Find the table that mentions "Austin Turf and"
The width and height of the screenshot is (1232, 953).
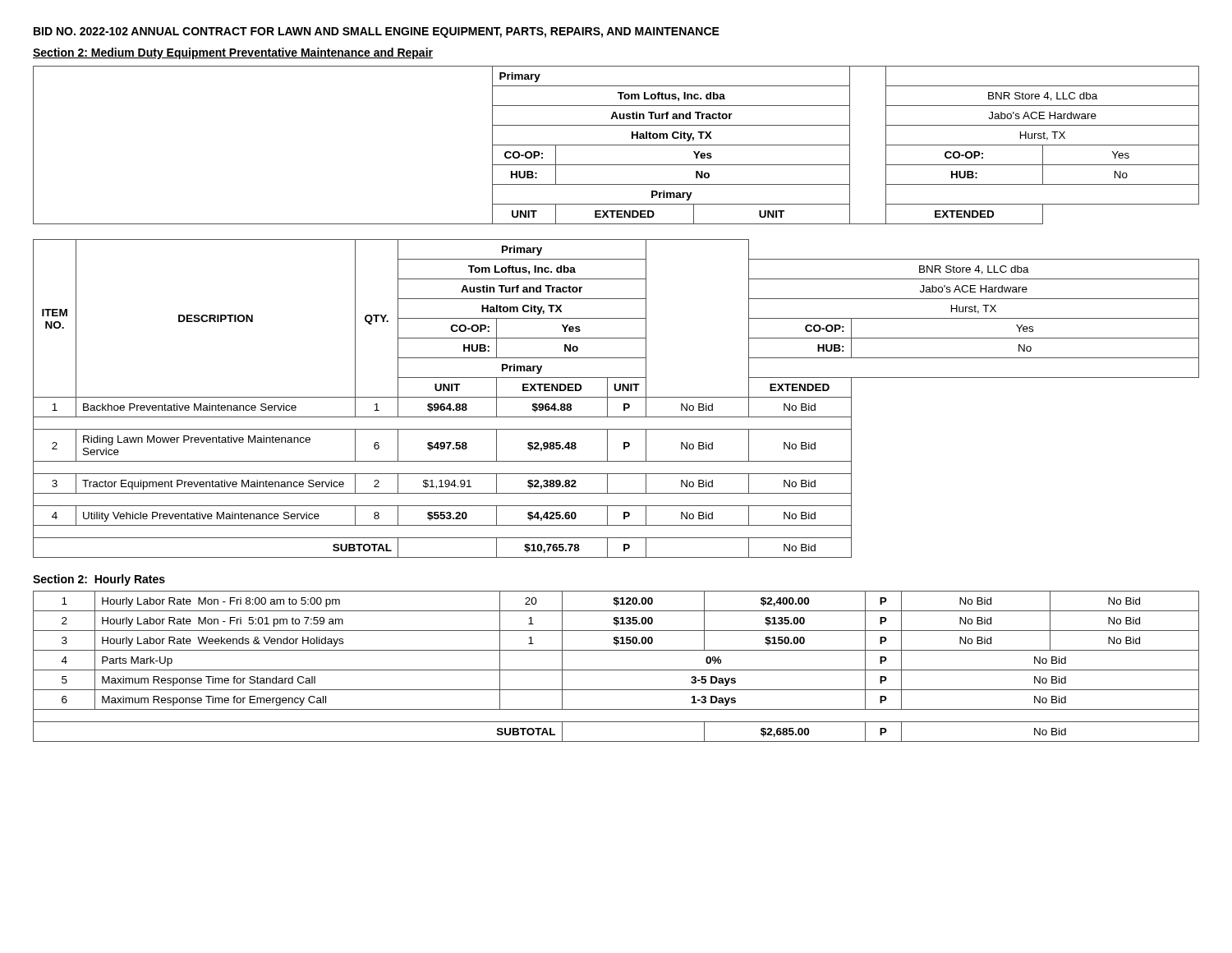point(616,312)
